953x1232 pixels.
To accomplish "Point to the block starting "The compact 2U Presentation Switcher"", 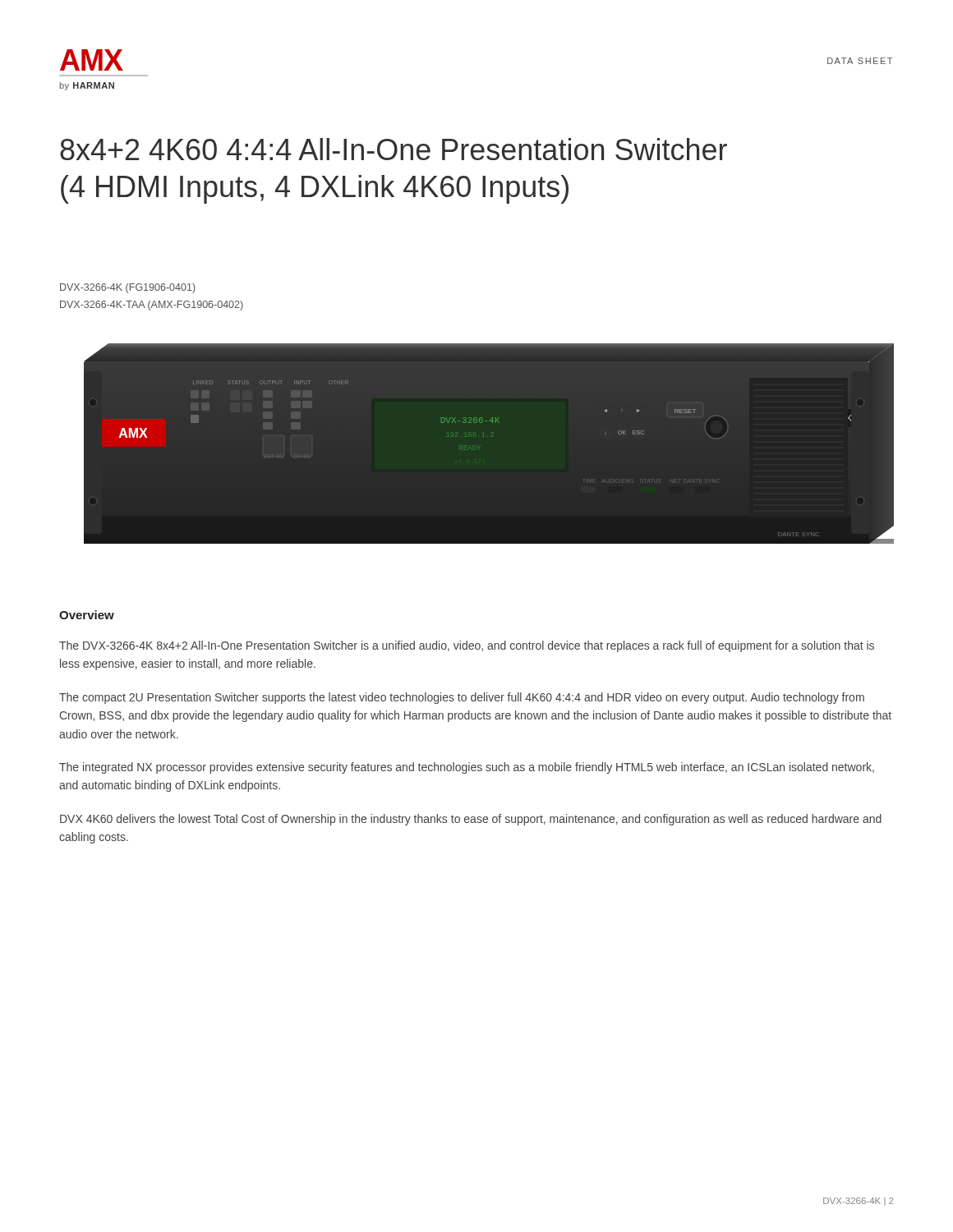I will coord(476,716).
